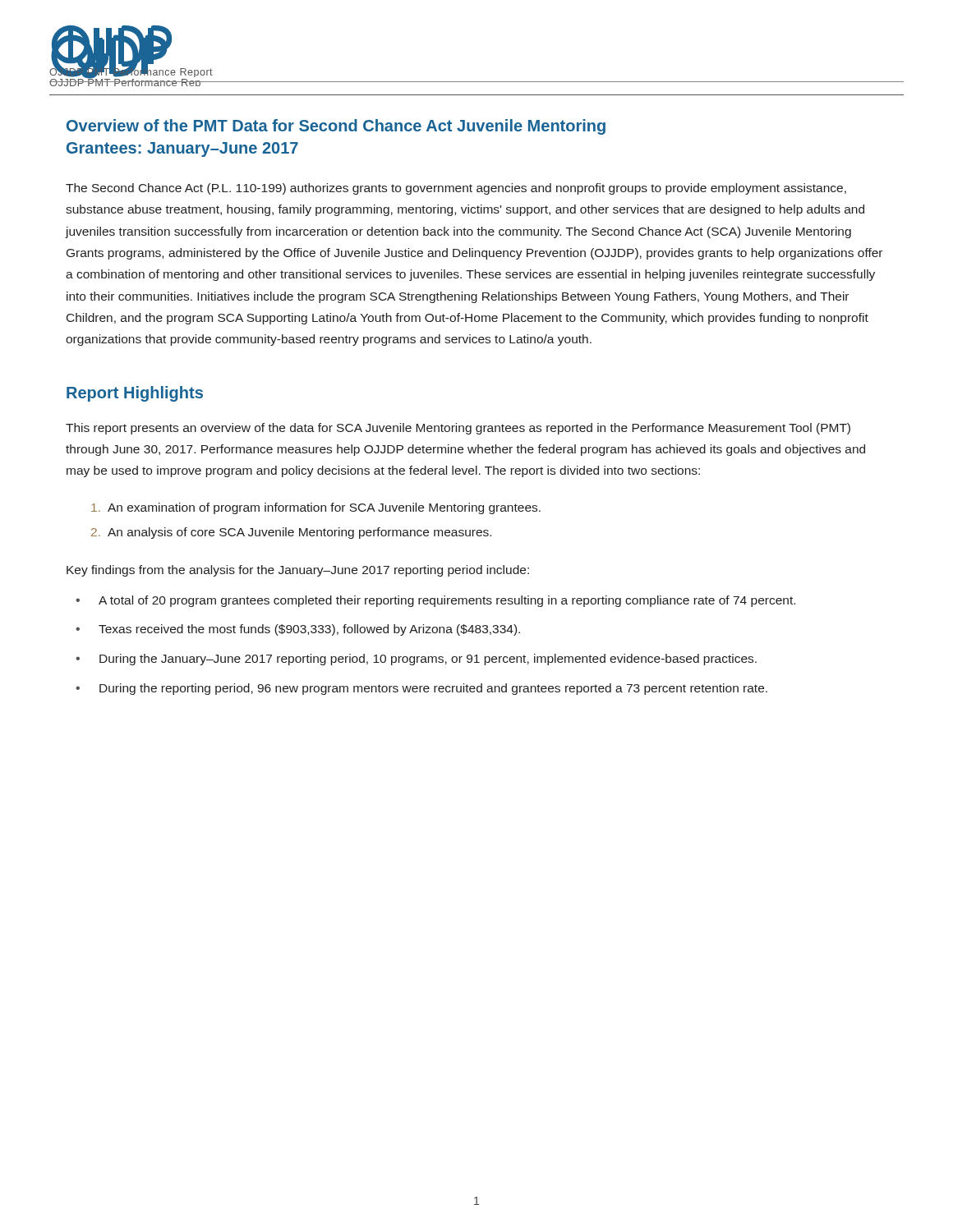Click on the text block with the text "This report presents an"
The height and width of the screenshot is (1232, 953).
[466, 449]
